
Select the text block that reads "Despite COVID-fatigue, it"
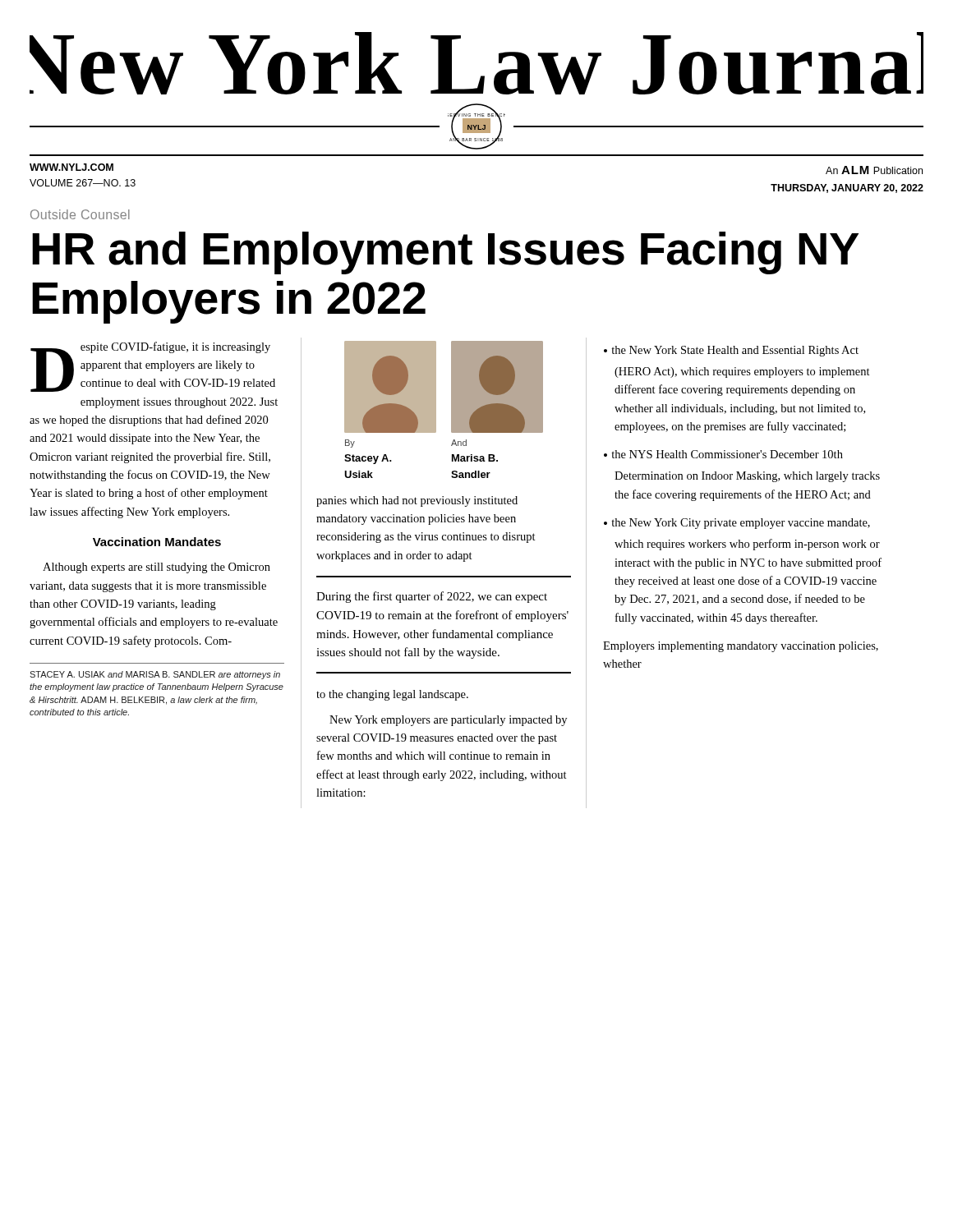click(154, 428)
